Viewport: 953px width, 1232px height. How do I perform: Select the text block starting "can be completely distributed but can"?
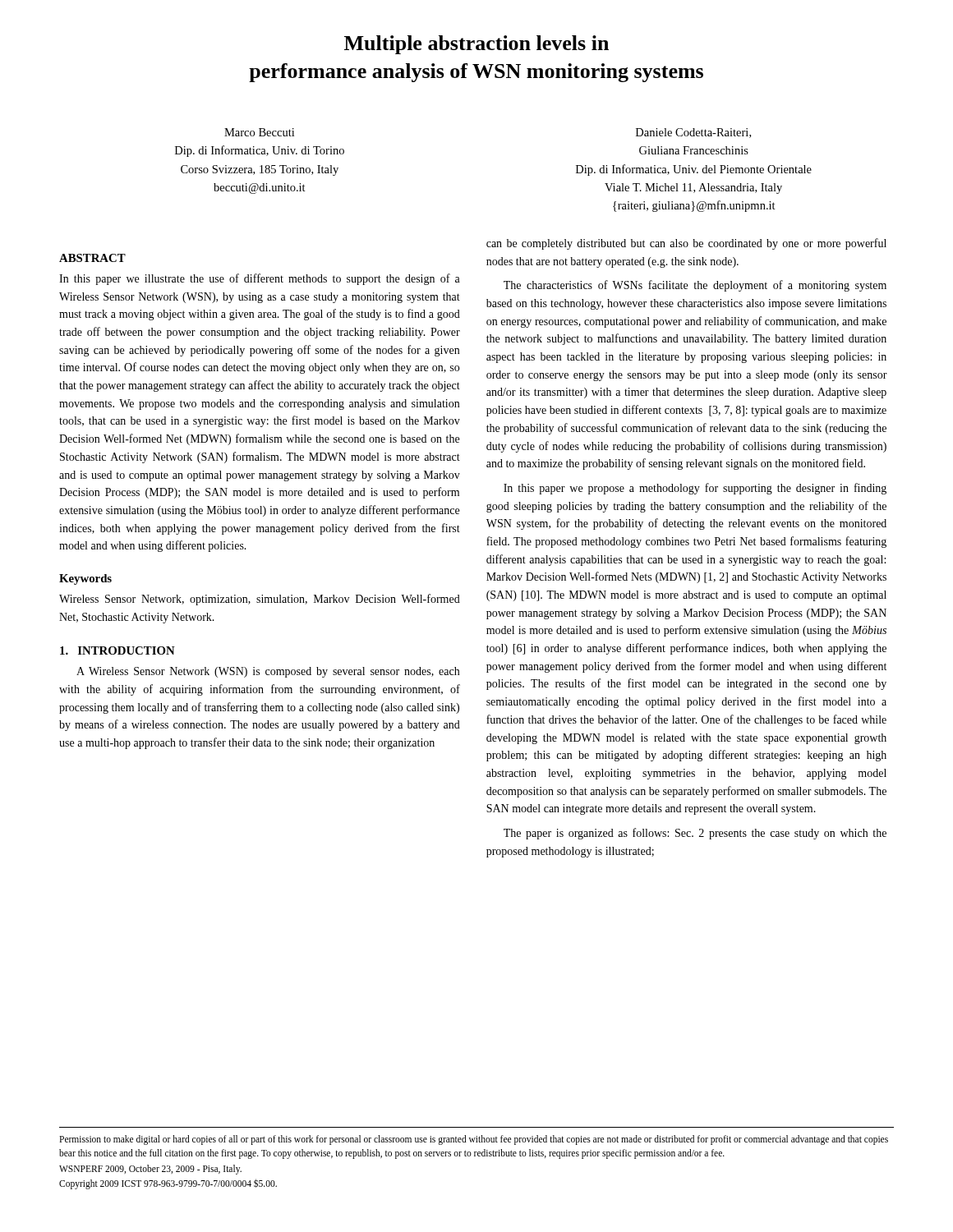(x=686, y=548)
